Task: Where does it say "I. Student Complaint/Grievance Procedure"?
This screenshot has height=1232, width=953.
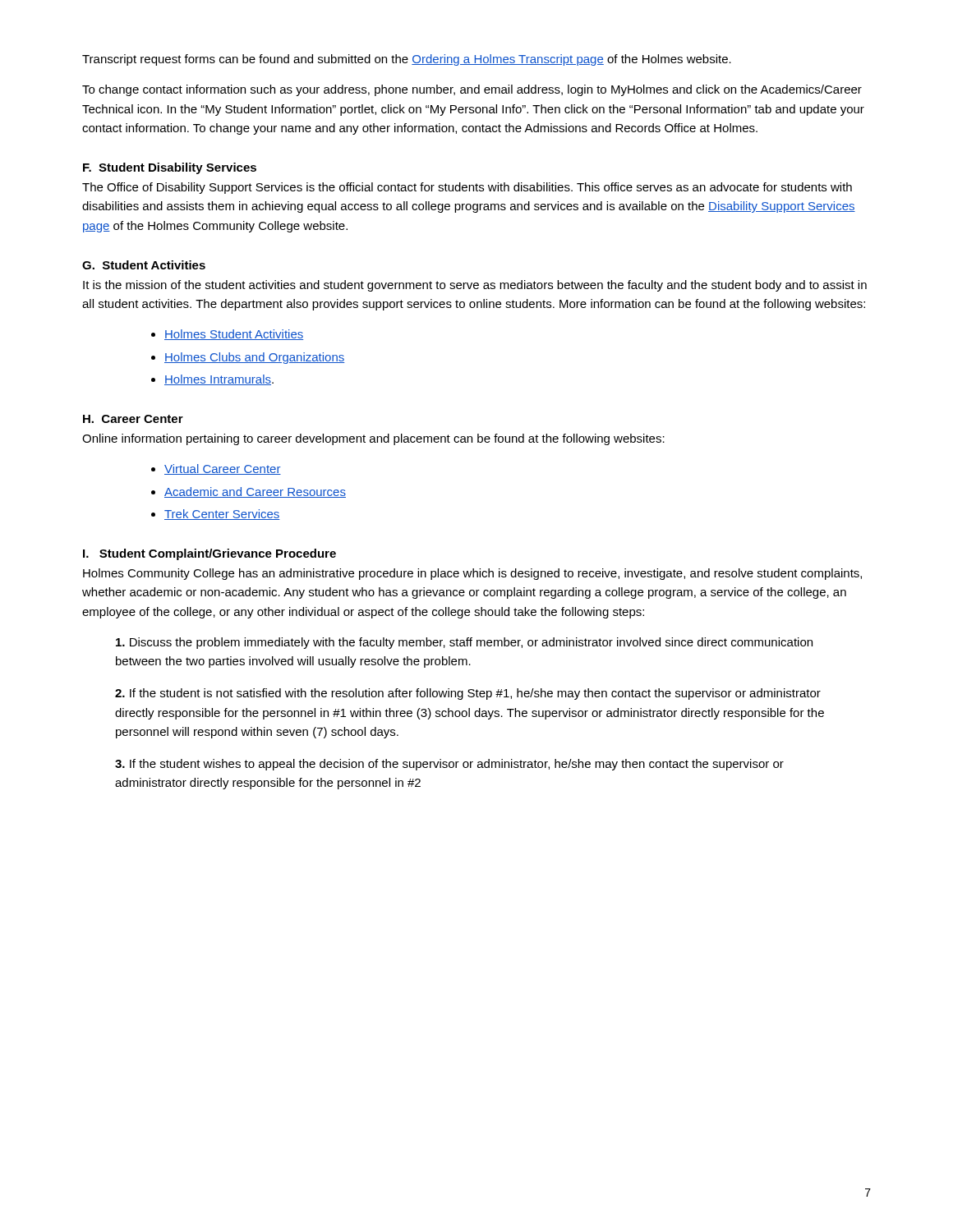Action: pyautogui.click(x=209, y=553)
